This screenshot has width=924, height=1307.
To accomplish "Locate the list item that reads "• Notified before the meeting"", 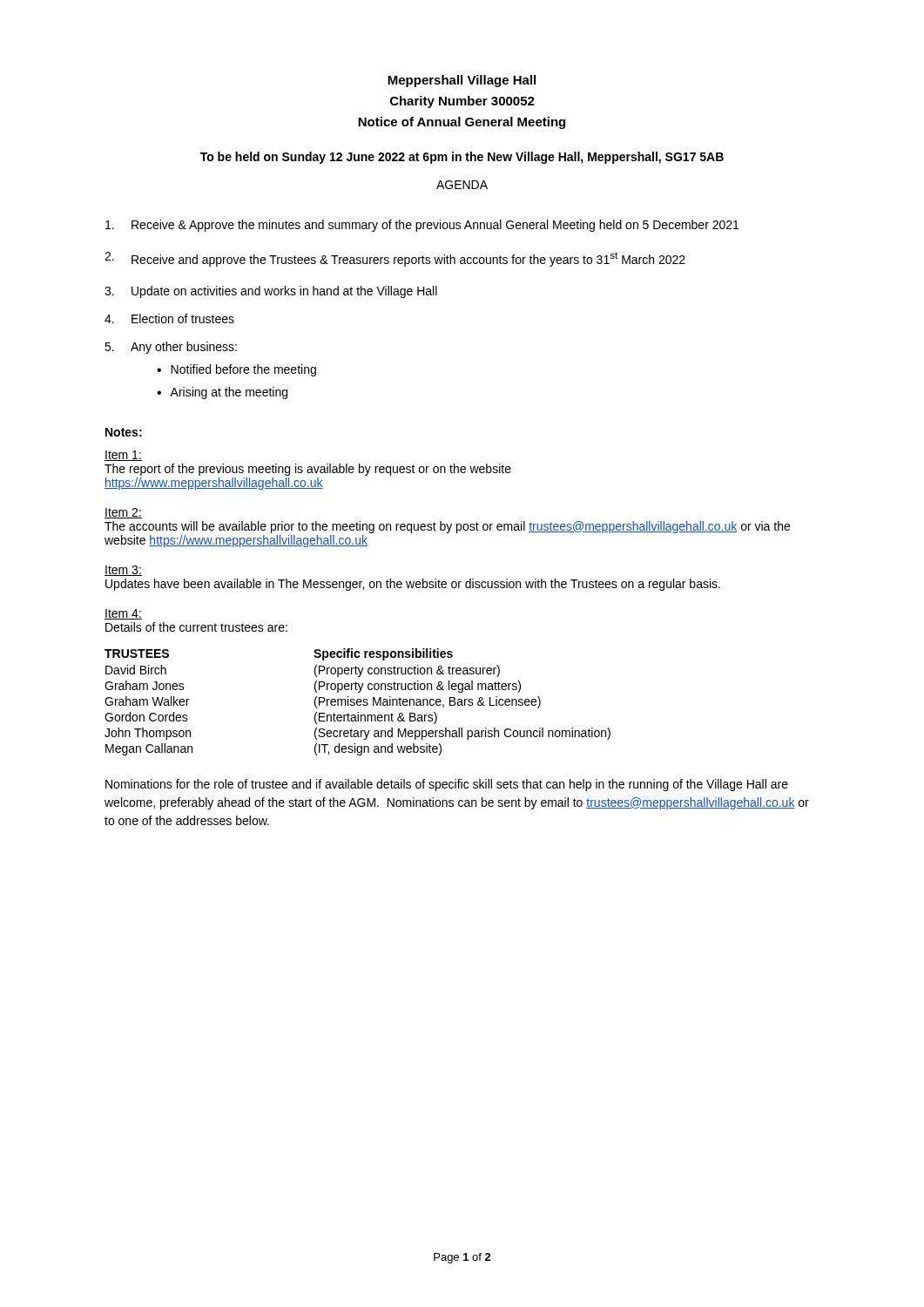I will pos(237,370).
